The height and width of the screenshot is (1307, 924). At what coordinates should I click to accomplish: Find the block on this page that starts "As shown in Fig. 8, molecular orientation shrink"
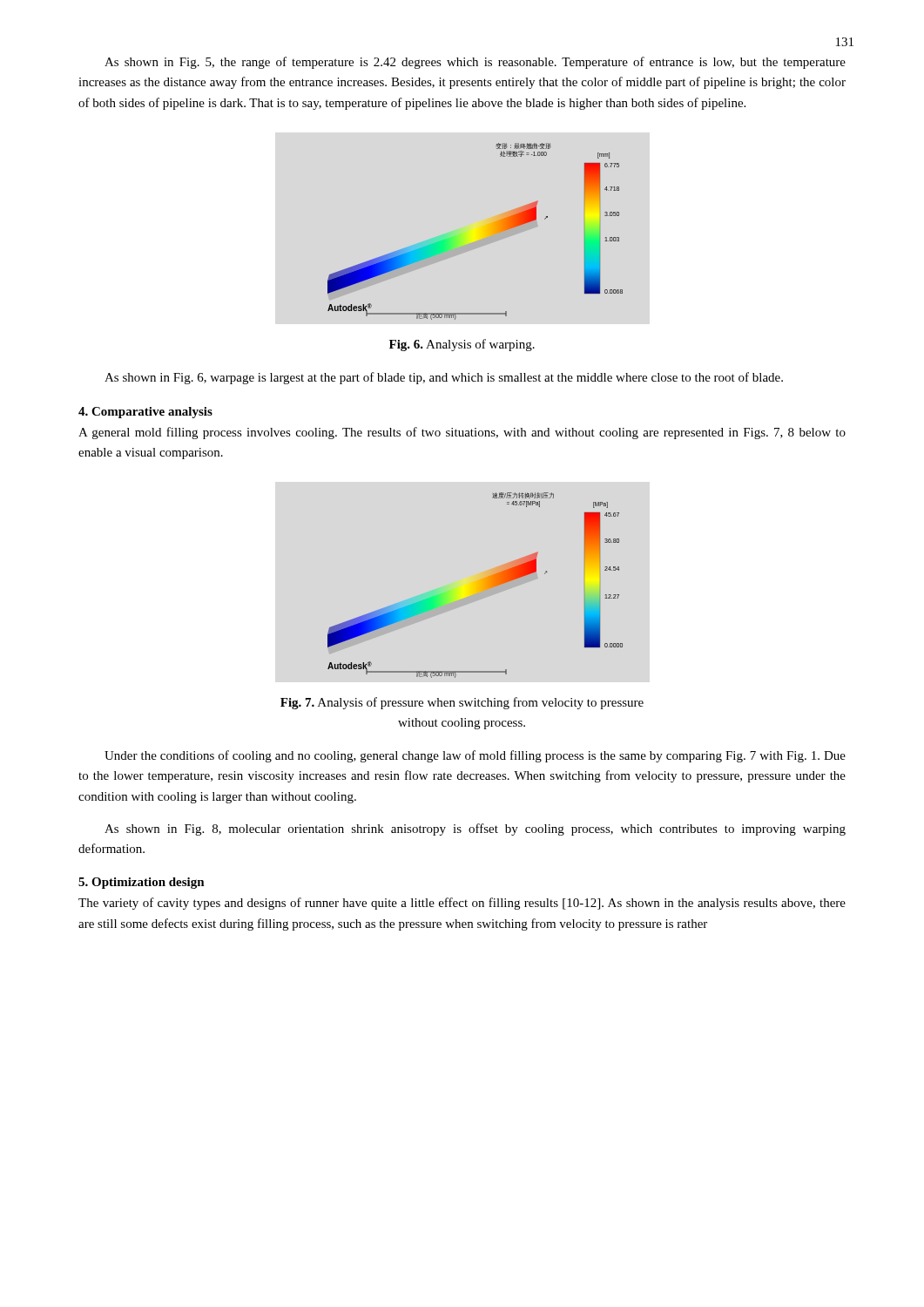click(462, 839)
